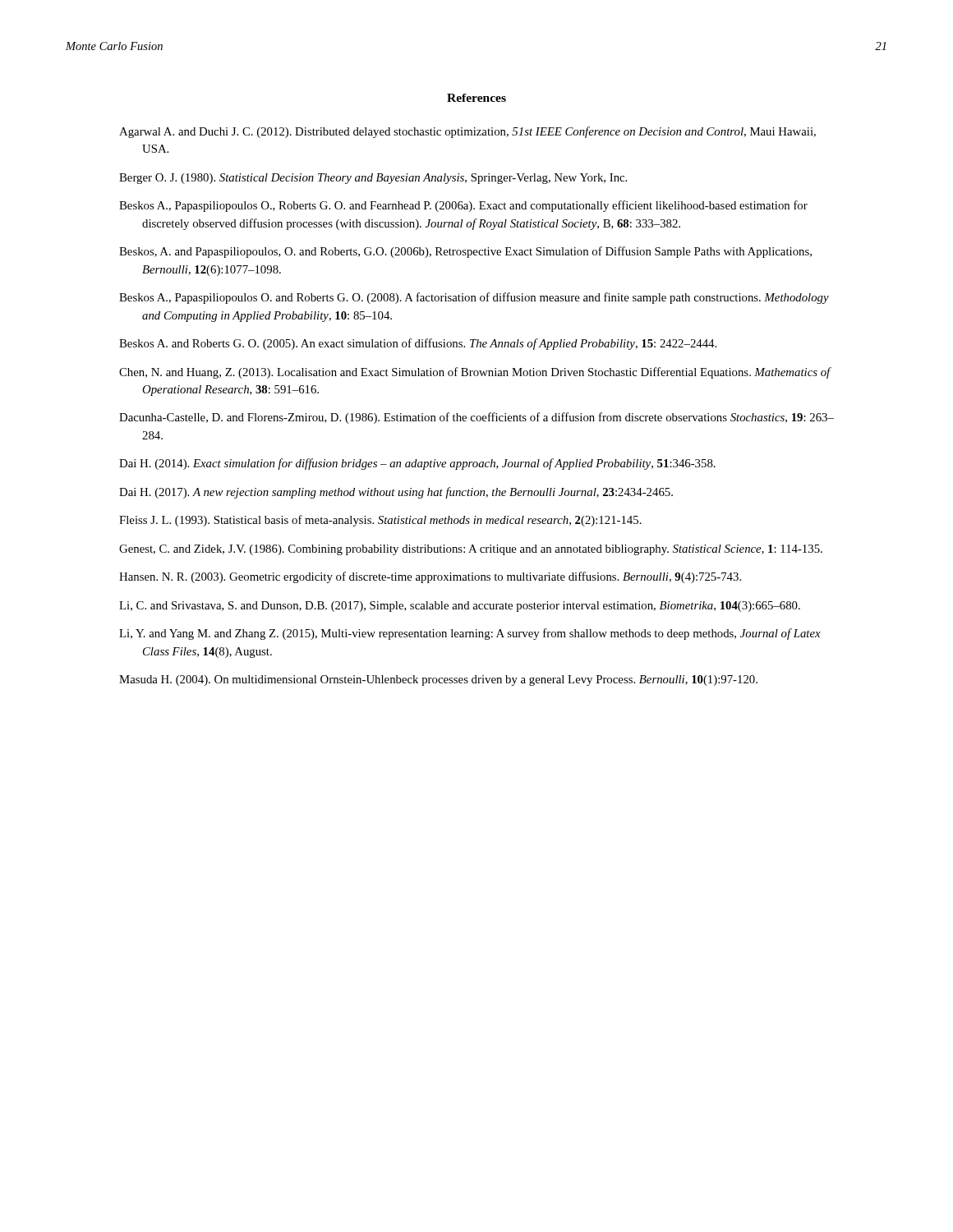The width and height of the screenshot is (953, 1232).
Task: Find the block on this page that starts "Beskos A., Papaspiliopoulos O. and Roberts"
Action: [474, 306]
